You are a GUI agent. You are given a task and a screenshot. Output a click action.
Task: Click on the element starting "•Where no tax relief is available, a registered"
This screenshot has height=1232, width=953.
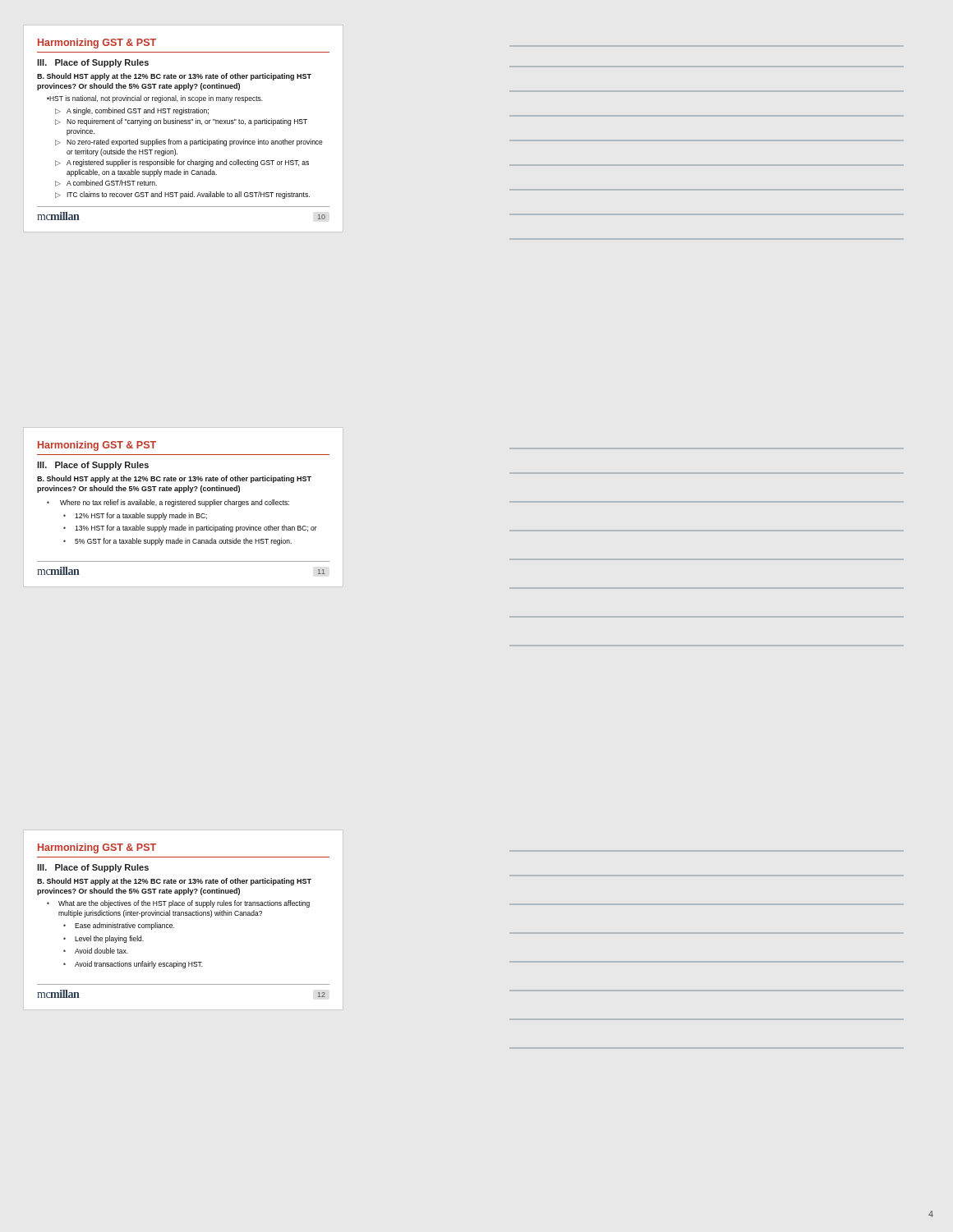pyautogui.click(x=168, y=504)
